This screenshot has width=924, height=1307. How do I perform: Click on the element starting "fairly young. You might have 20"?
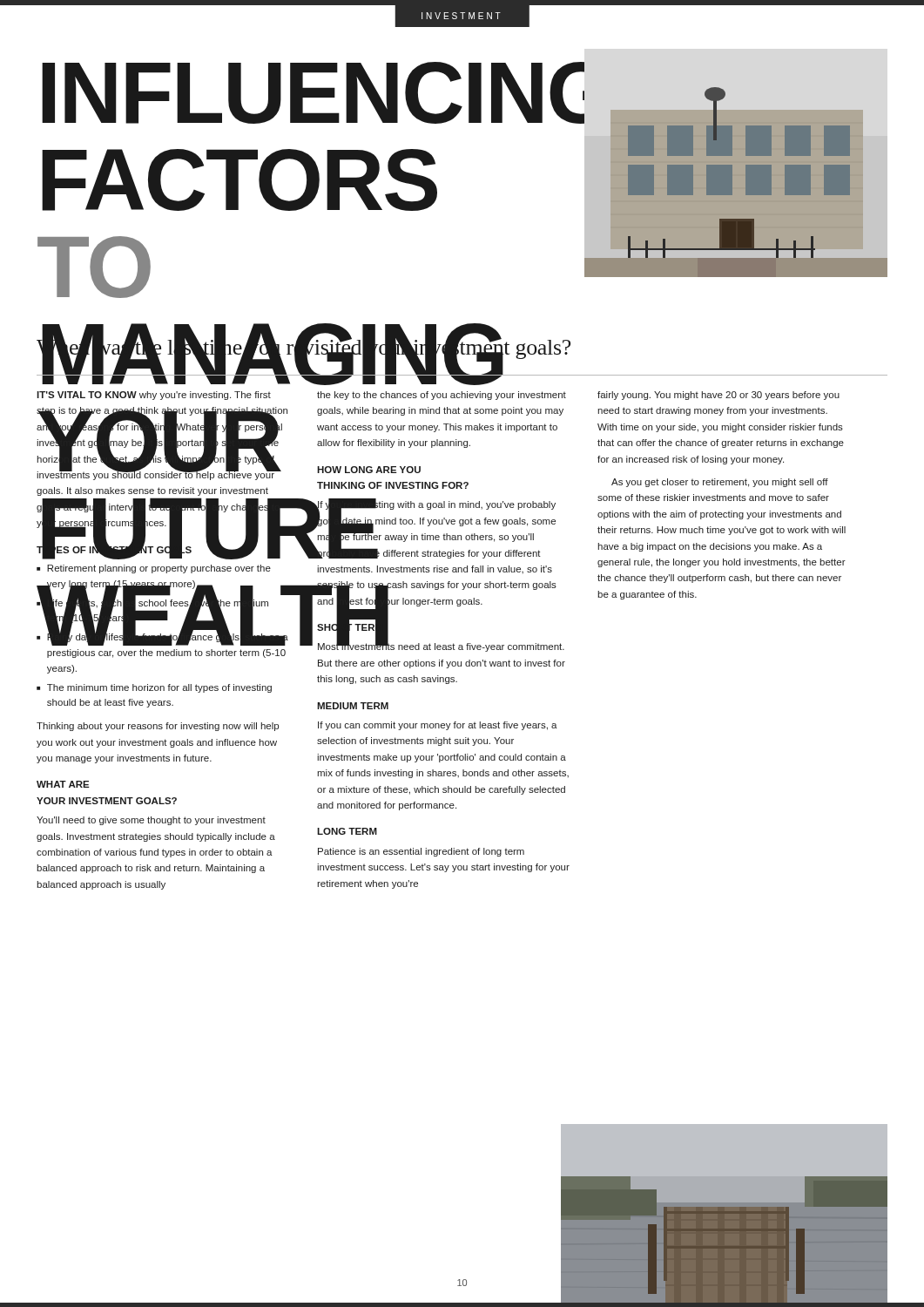click(724, 427)
